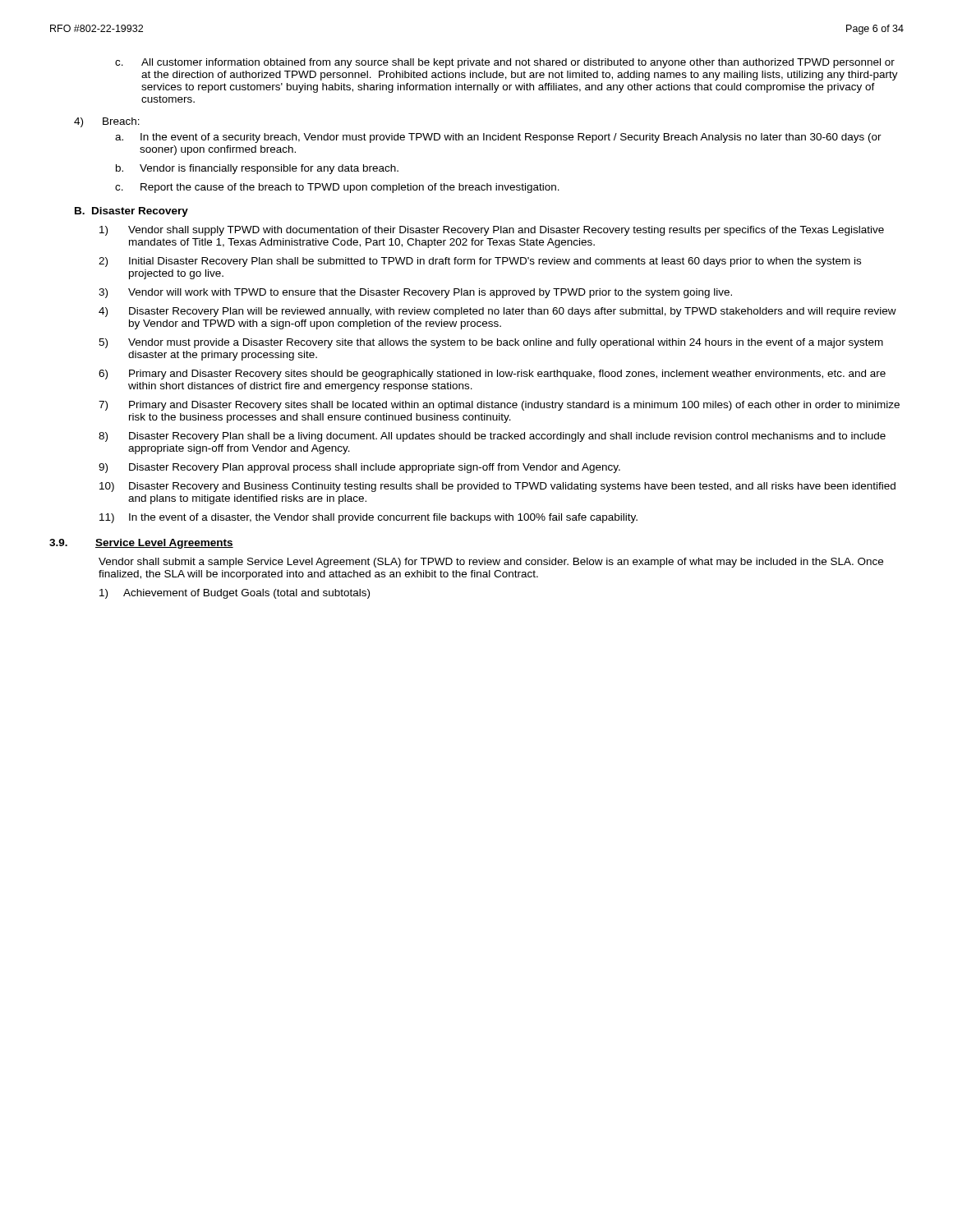
Task: Locate the text starting "7) Primary and Disaster Recovery sites shall be"
Action: click(501, 411)
